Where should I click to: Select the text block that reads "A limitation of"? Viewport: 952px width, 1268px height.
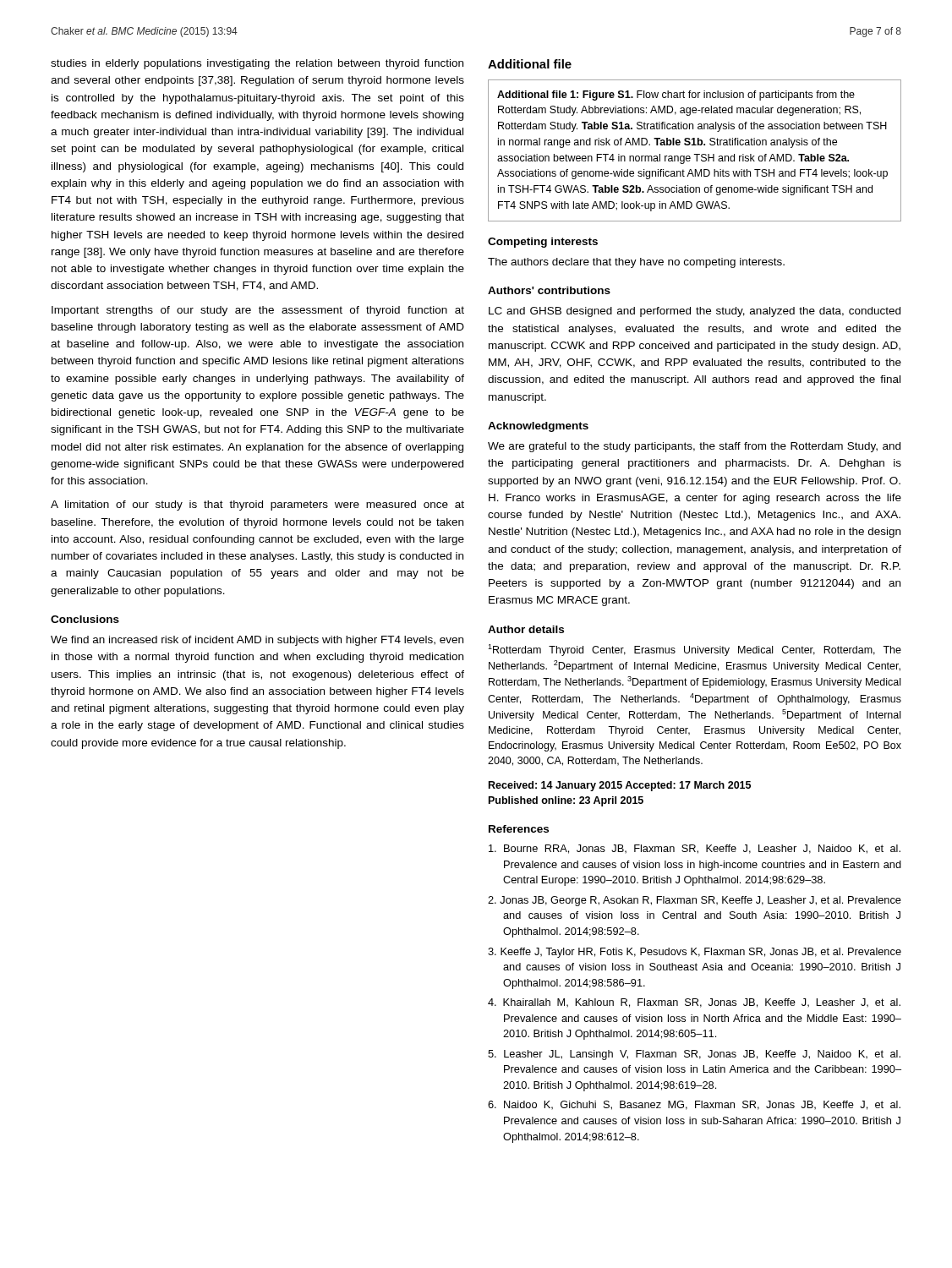click(x=257, y=548)
